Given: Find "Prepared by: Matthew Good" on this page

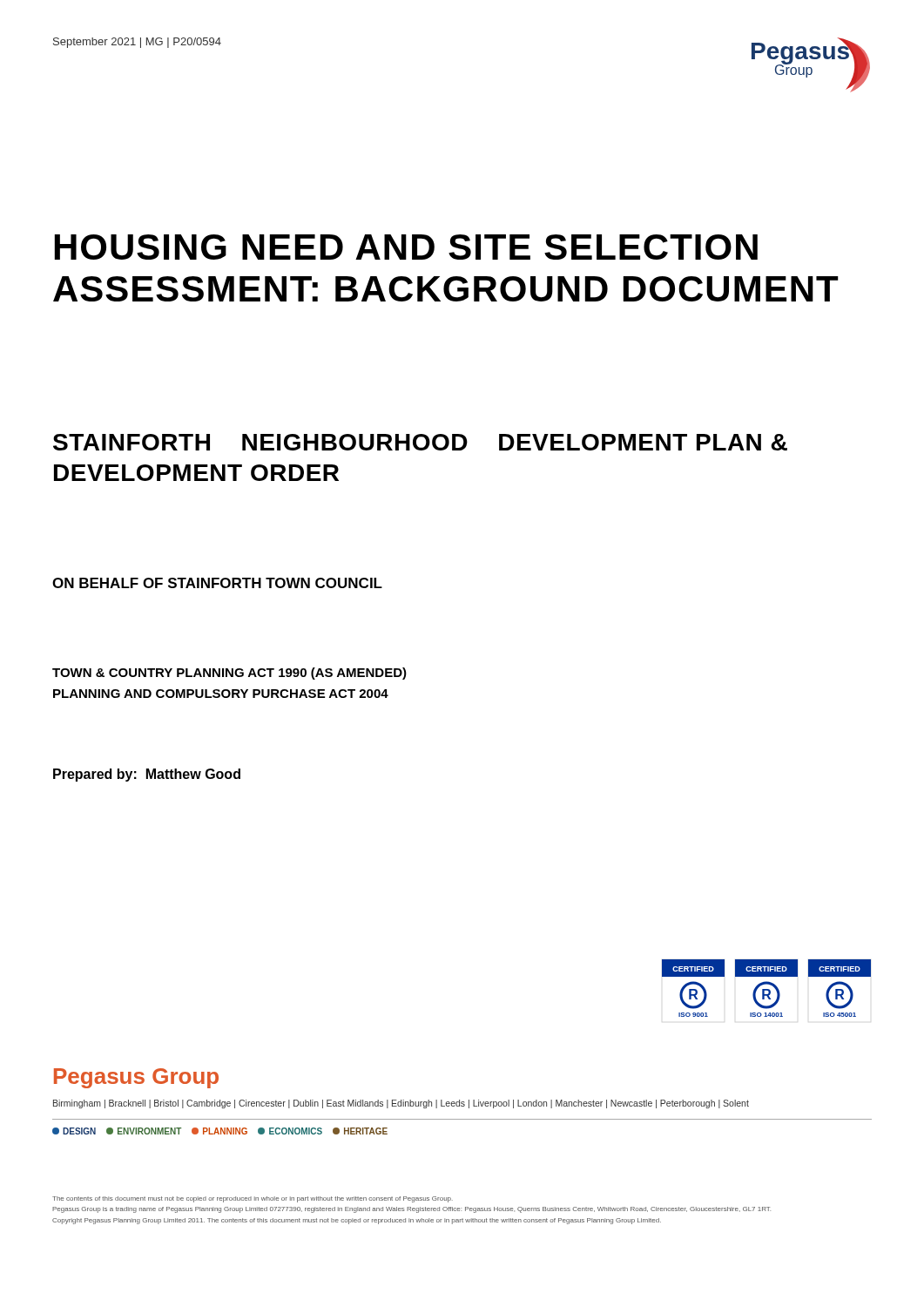Looking at the screenshot, I should pyautogui.click(x=147, y=775).
